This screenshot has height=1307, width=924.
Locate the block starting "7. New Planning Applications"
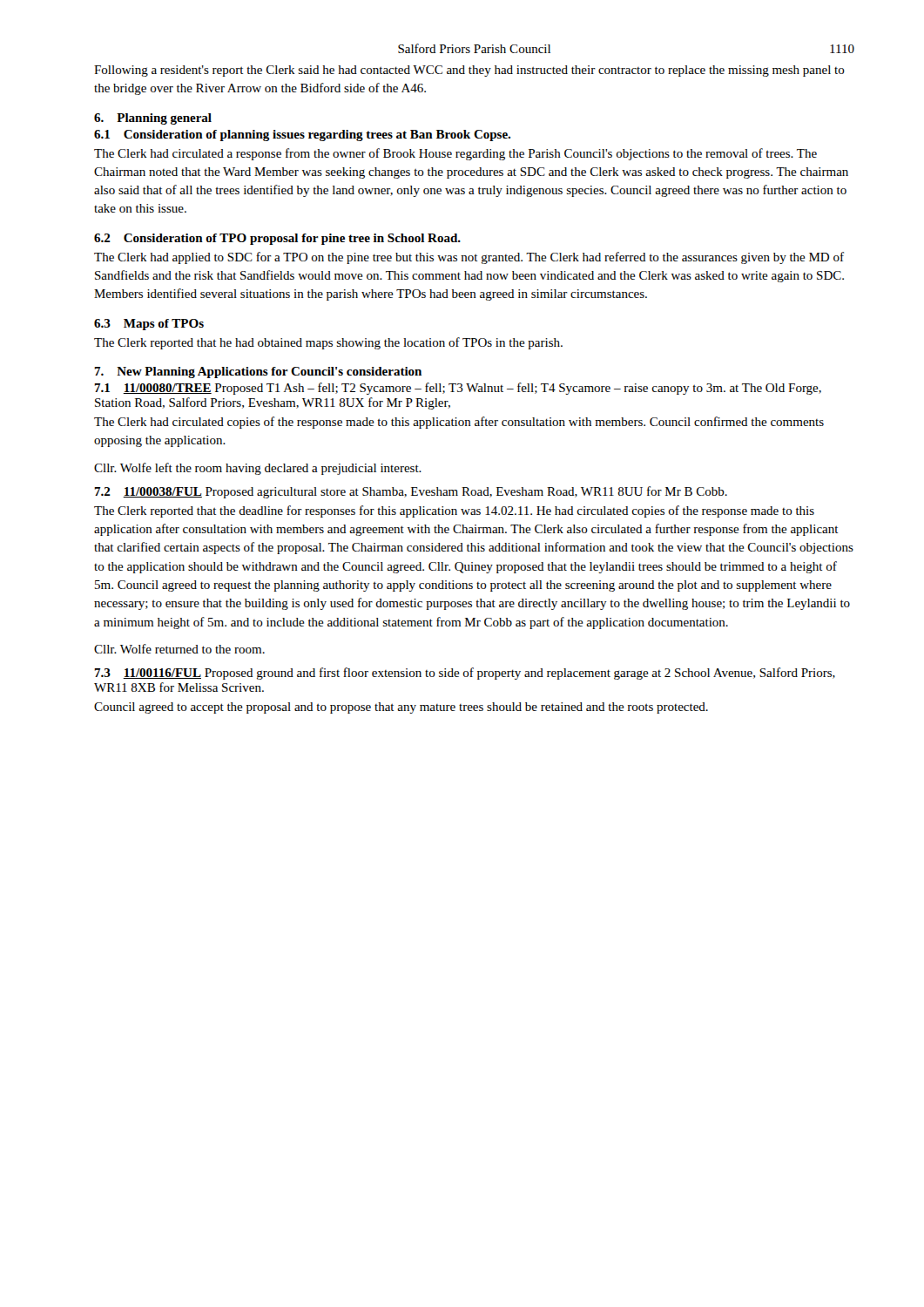tap(258, 371)
